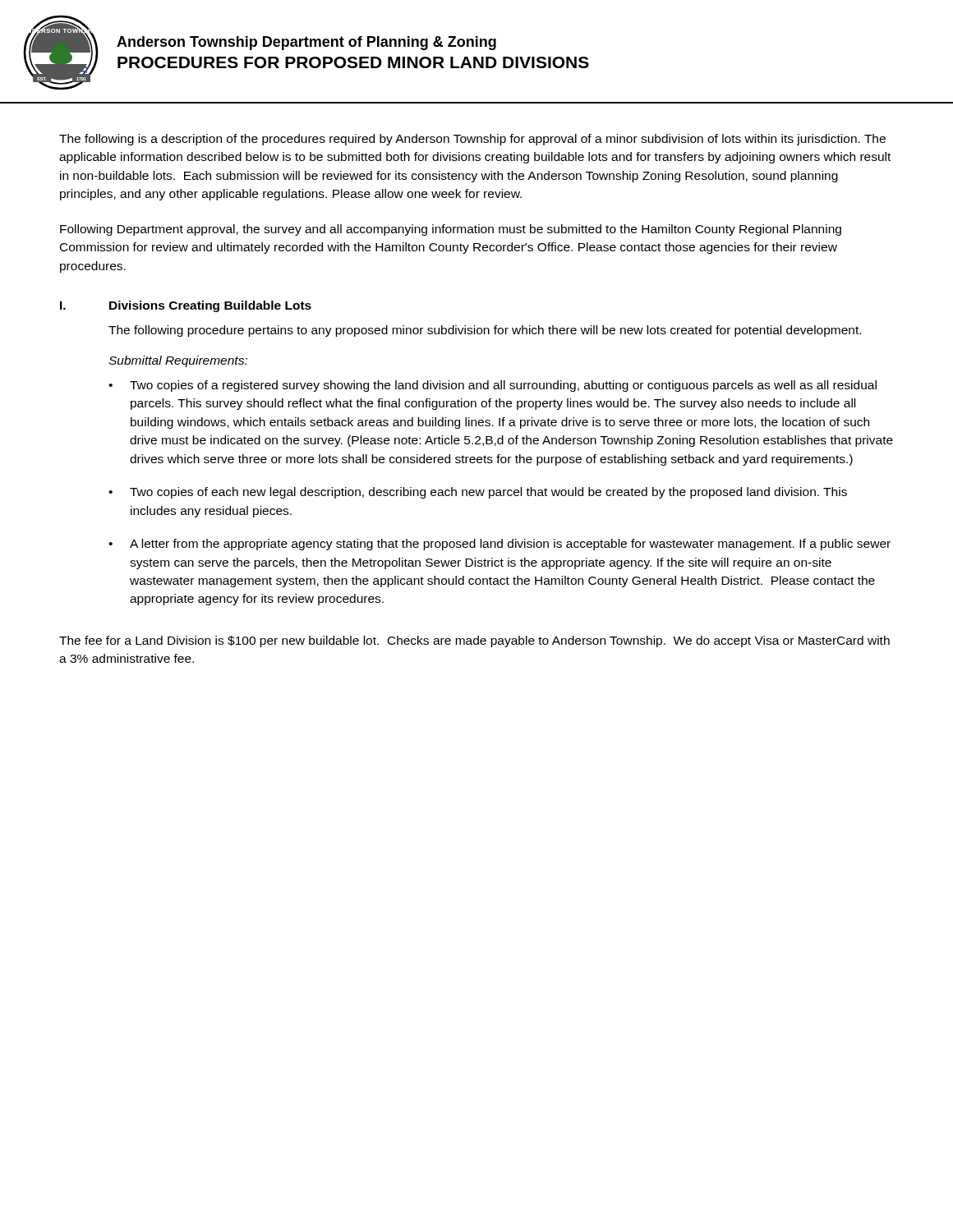Find the text block starting "• A letter from the appropriate agency stating"
Image resolution: width=953 pixels, height=1232 pixels.
501,572
